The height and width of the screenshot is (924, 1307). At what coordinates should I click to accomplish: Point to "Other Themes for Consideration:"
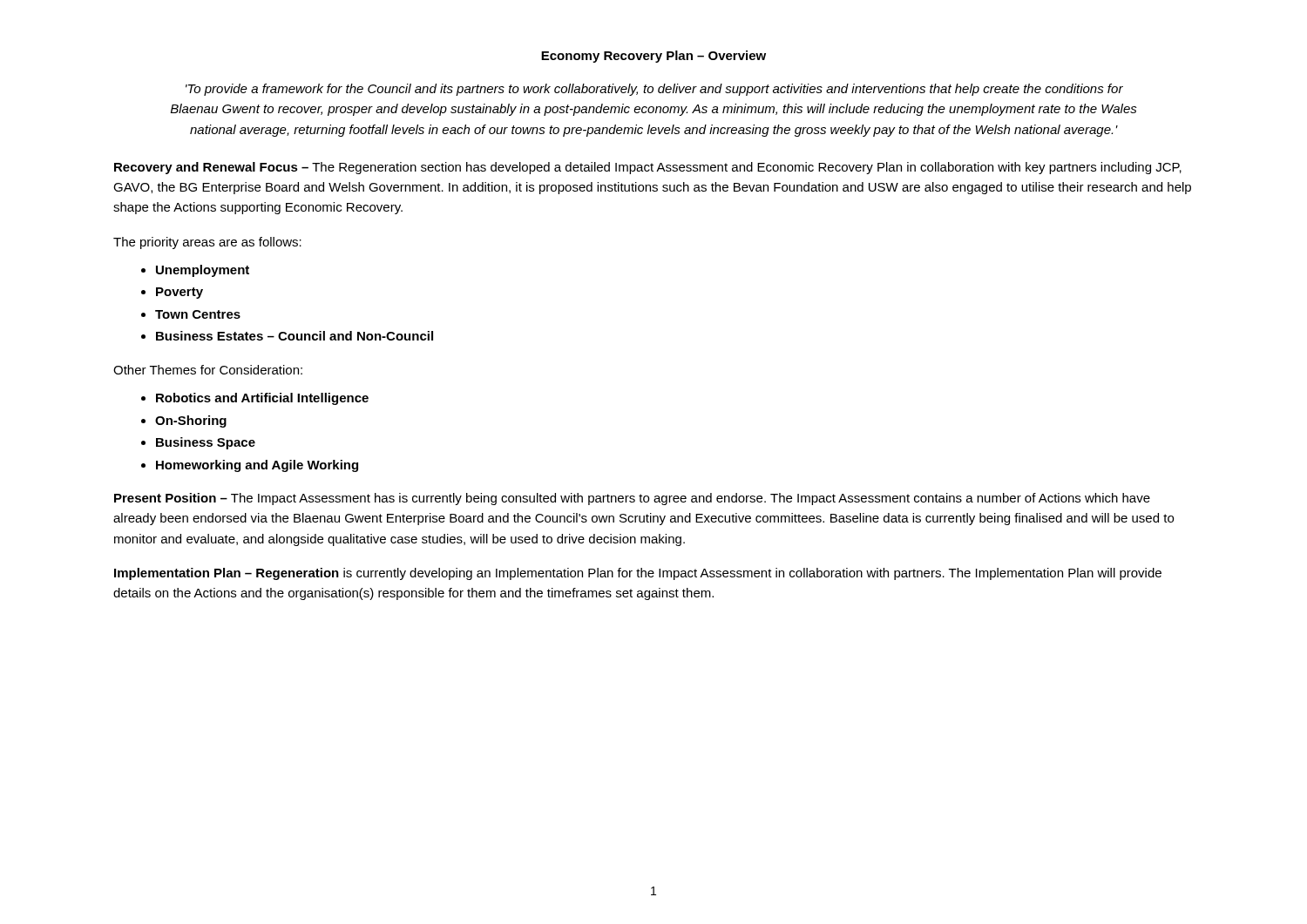pyautogui.click(x=208, y=369)
